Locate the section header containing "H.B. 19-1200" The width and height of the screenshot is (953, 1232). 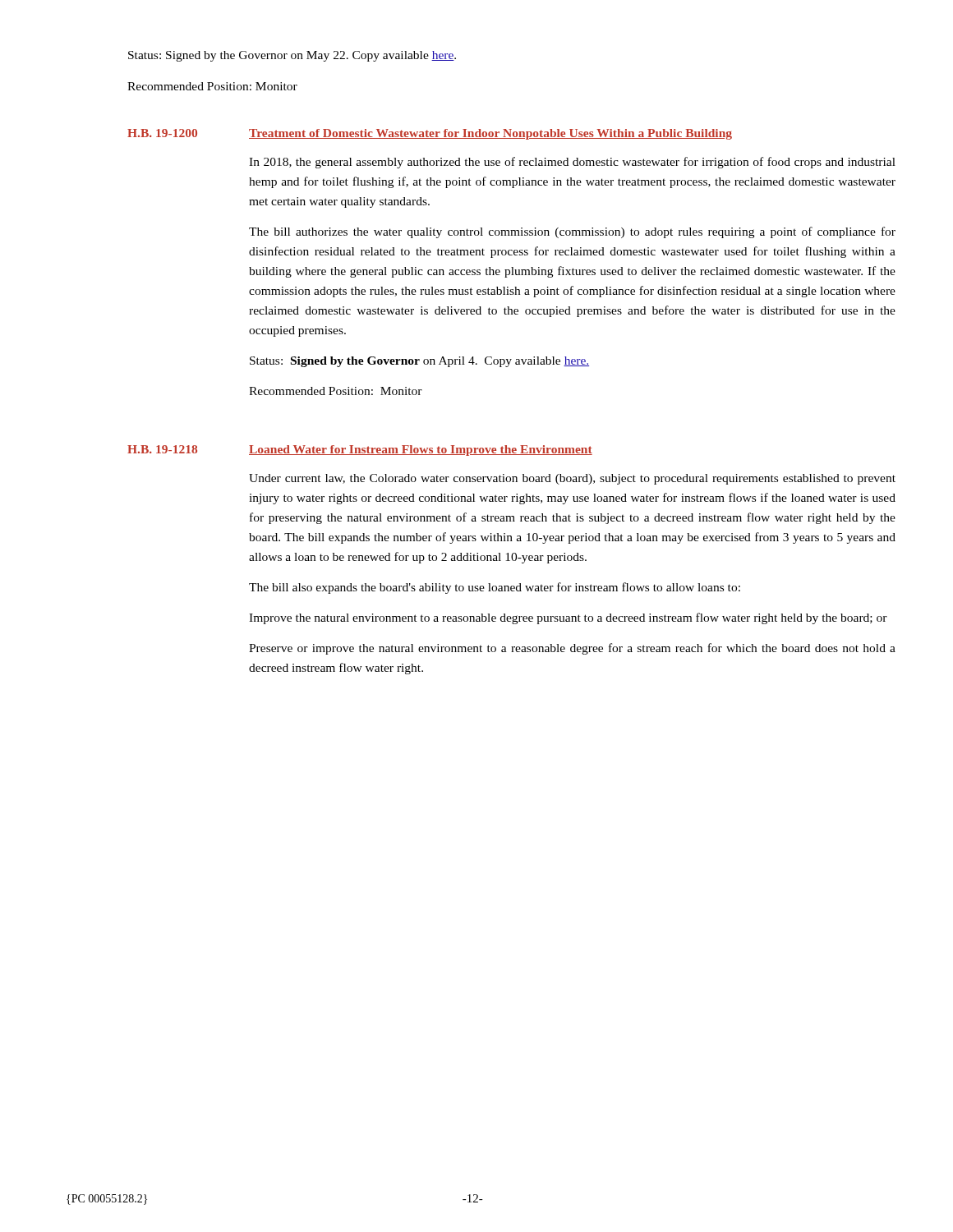point(163,133)
